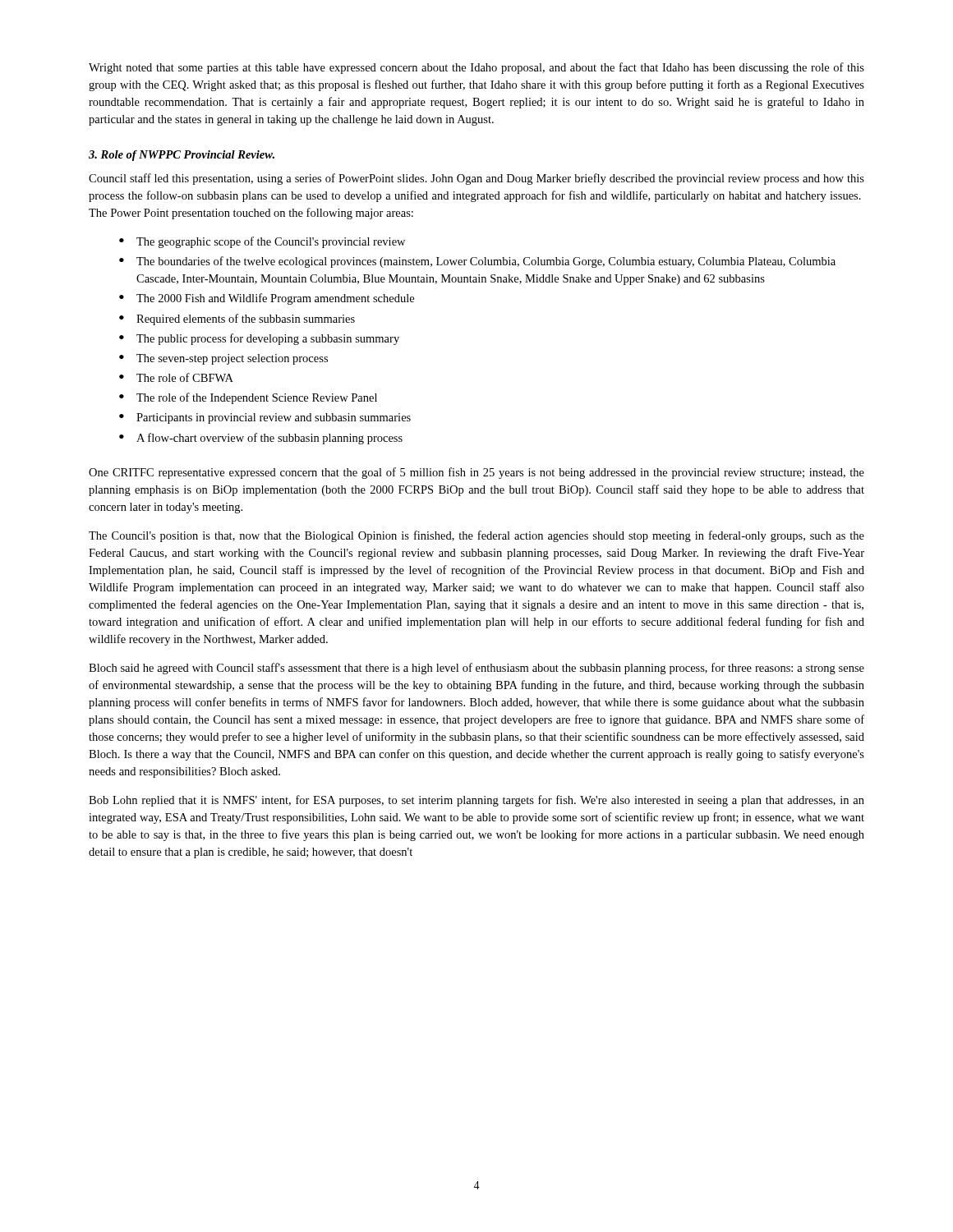953x1232 pixels.
Task: Select the text starting "• A flow-chart overview of the subbasin planning"
Action: point(261,439)
